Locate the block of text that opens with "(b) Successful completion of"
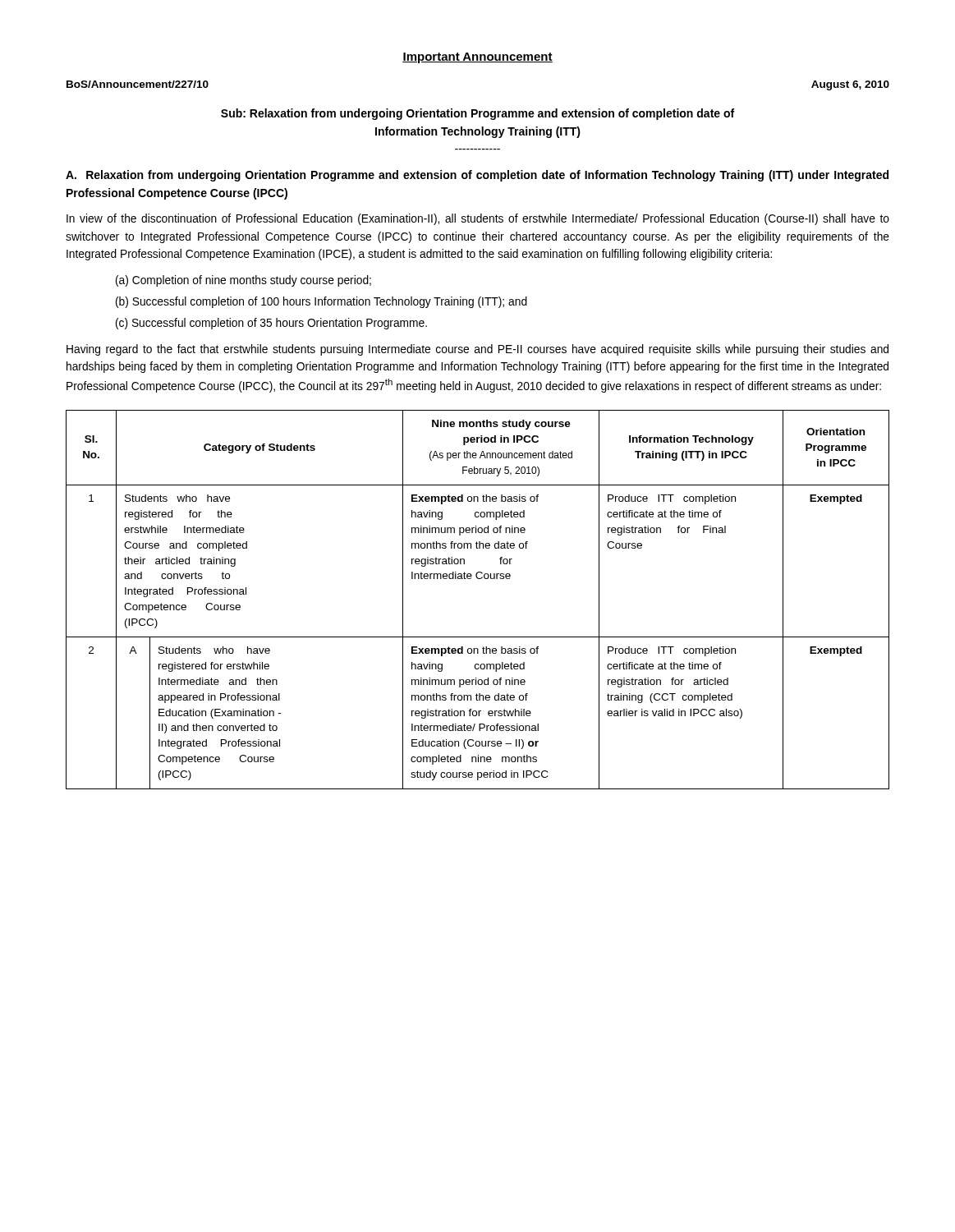 (x=321, y=302)
